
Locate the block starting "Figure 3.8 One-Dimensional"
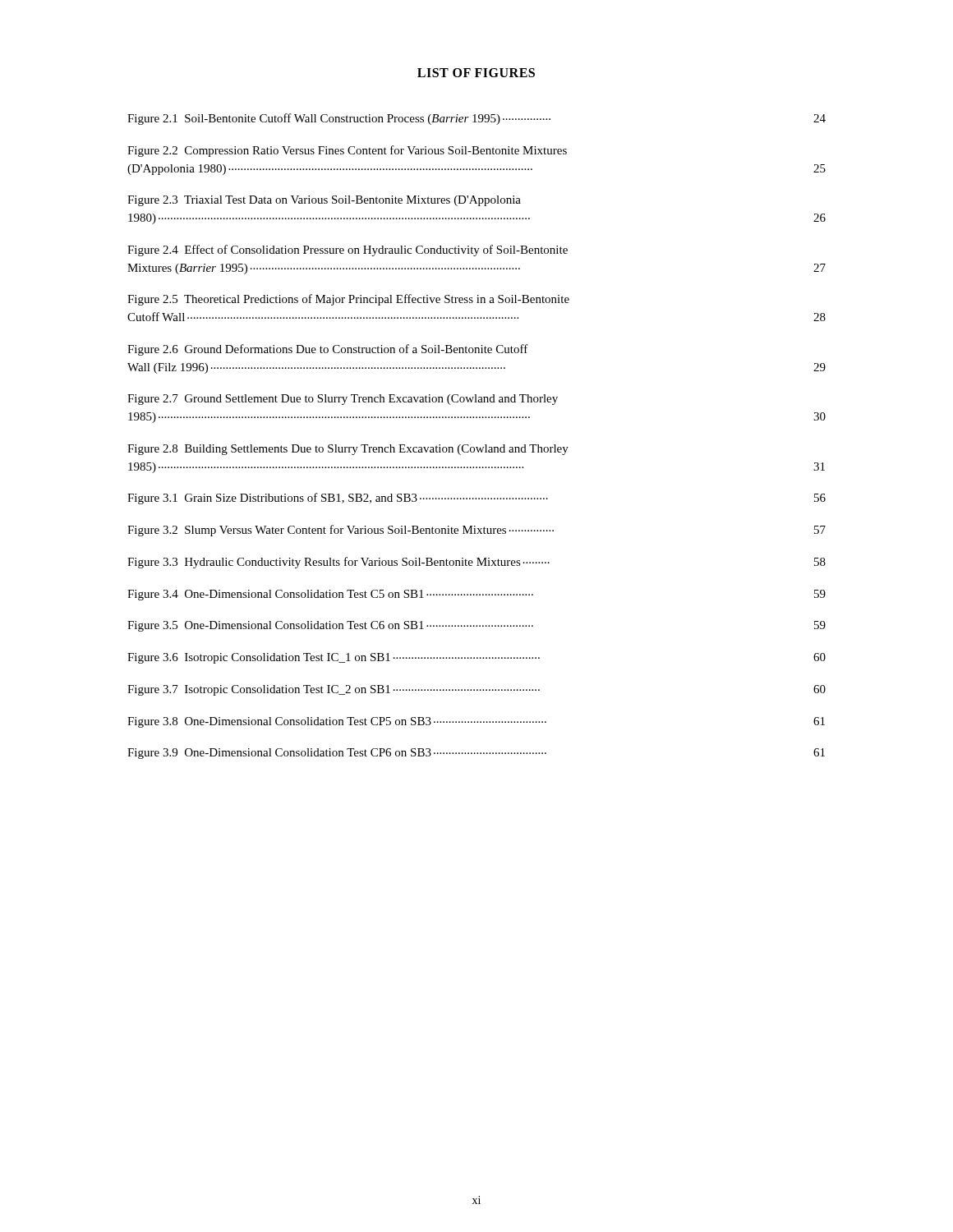(476, 722)
